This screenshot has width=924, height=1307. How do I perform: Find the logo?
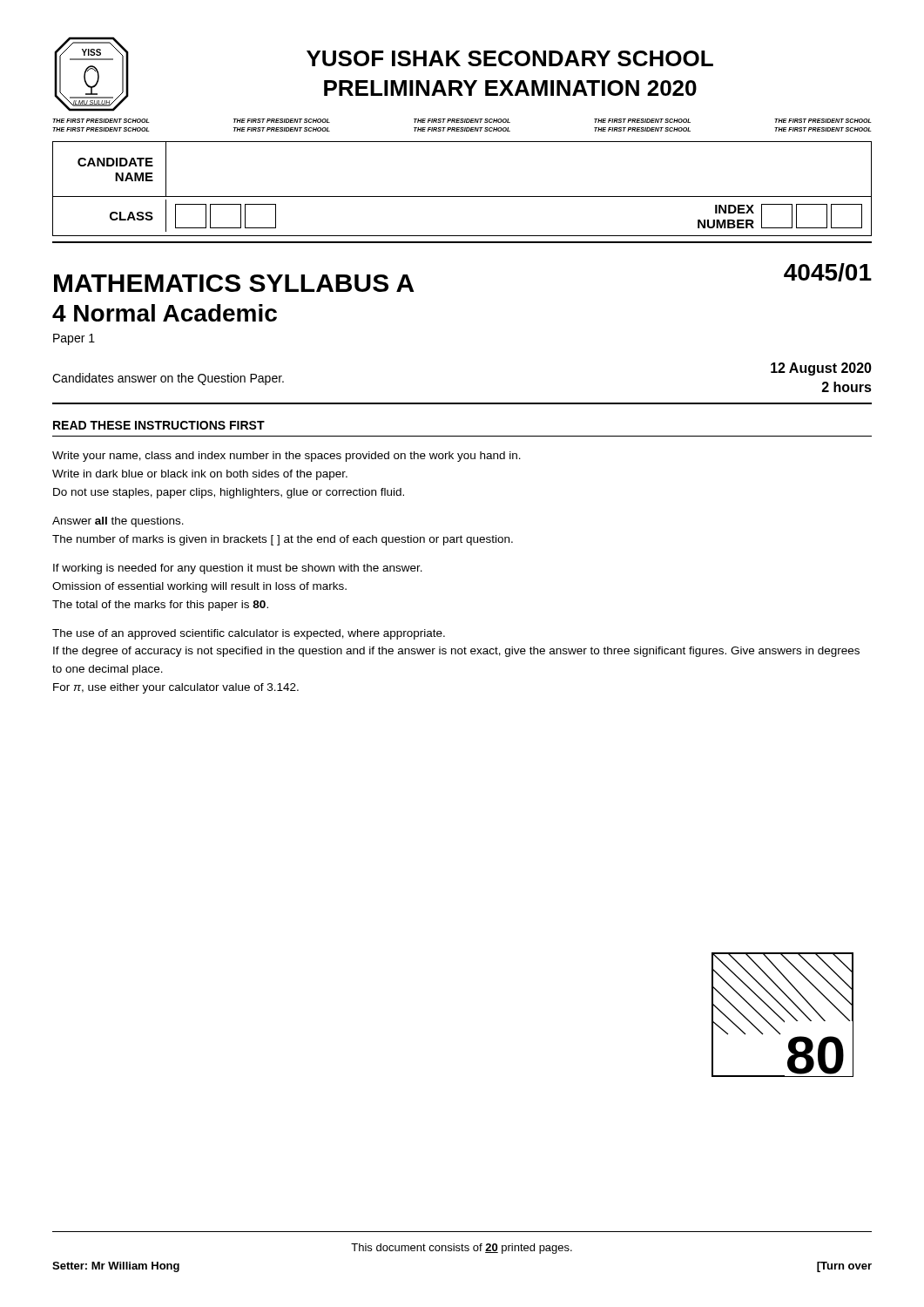tap(91, 74)
